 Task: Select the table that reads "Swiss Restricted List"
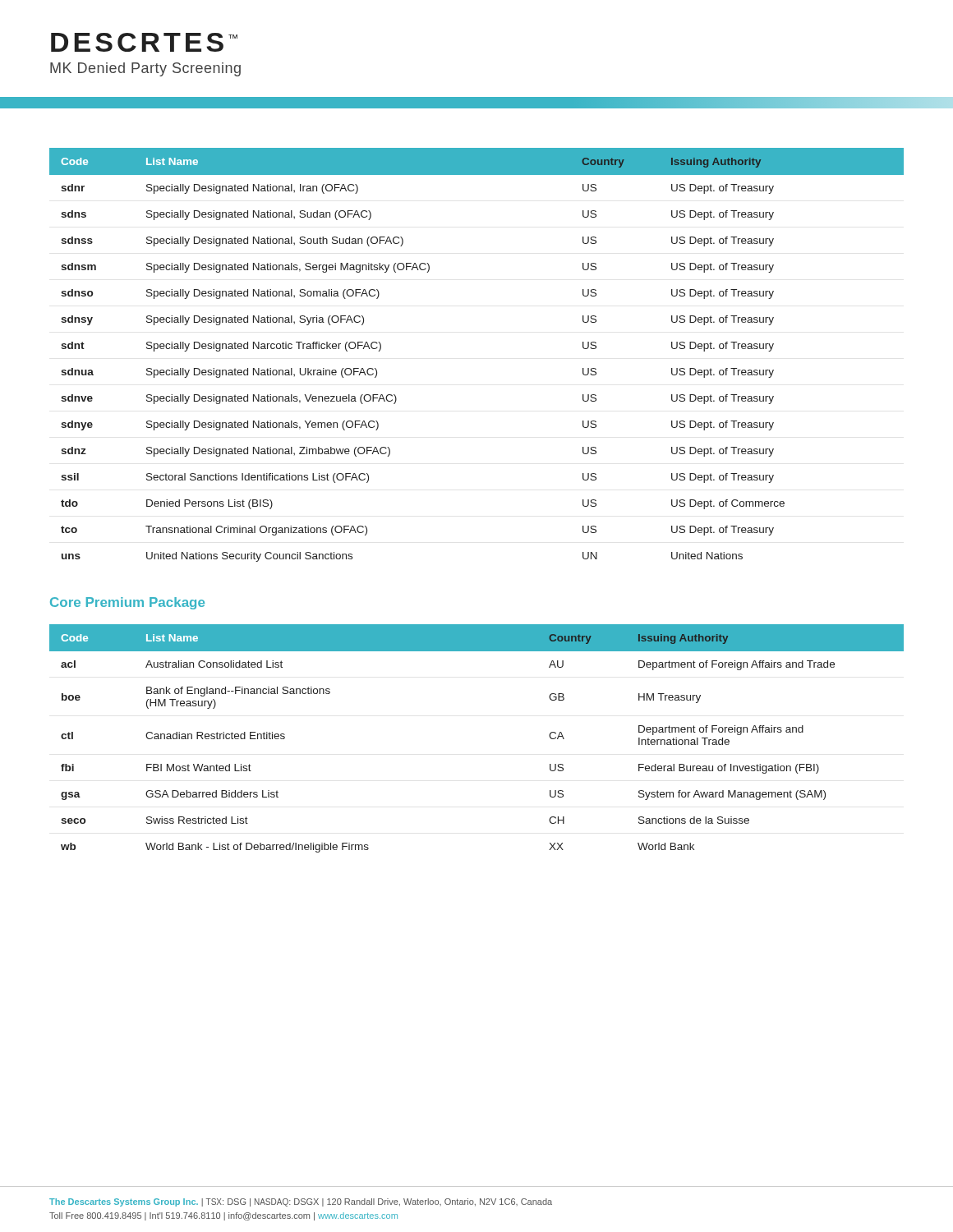[x=476, y=742]
